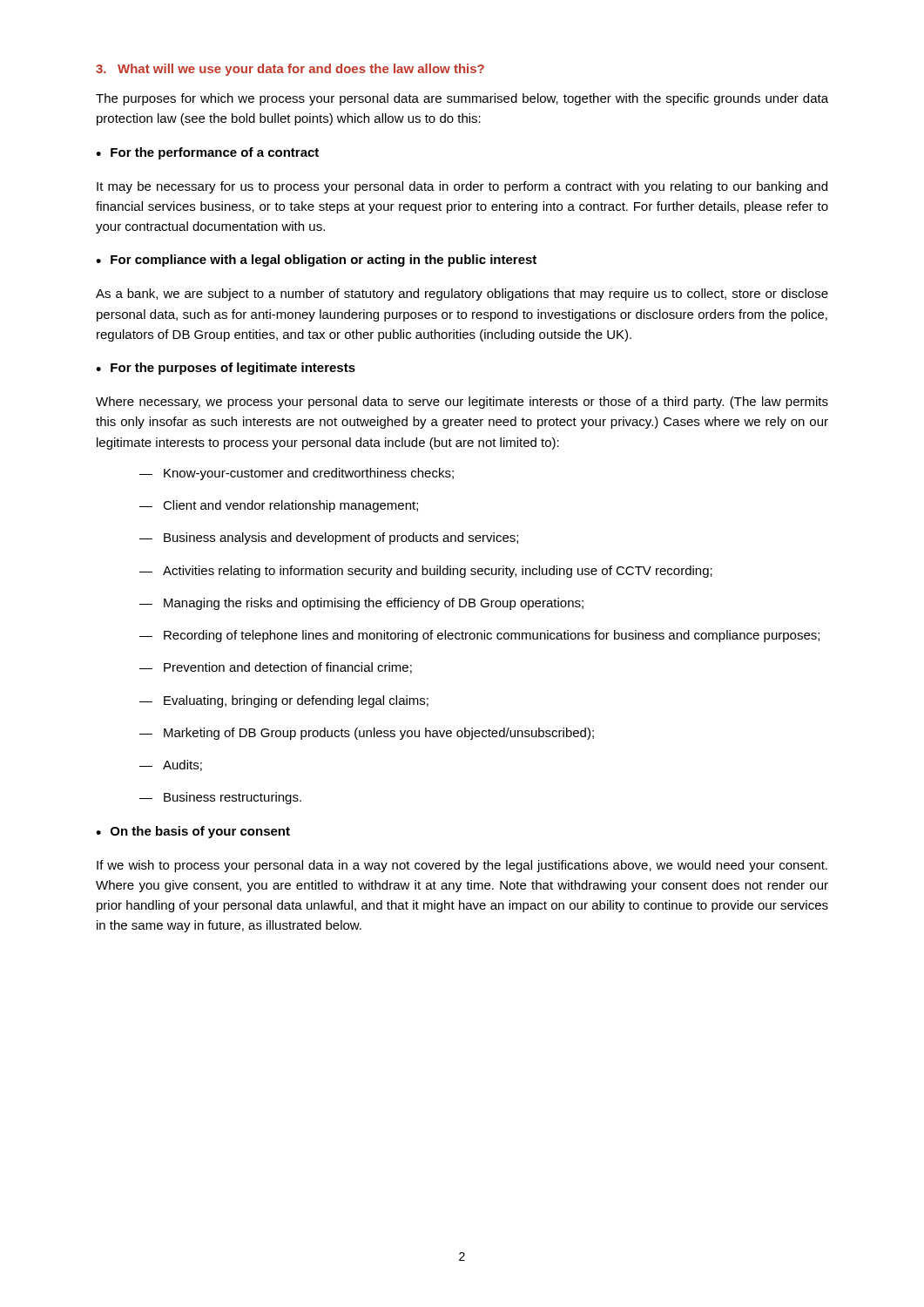Select the list item containing "— Prevention and"
This screenshot has width=924, height=1307.
[x=276, y=667]
